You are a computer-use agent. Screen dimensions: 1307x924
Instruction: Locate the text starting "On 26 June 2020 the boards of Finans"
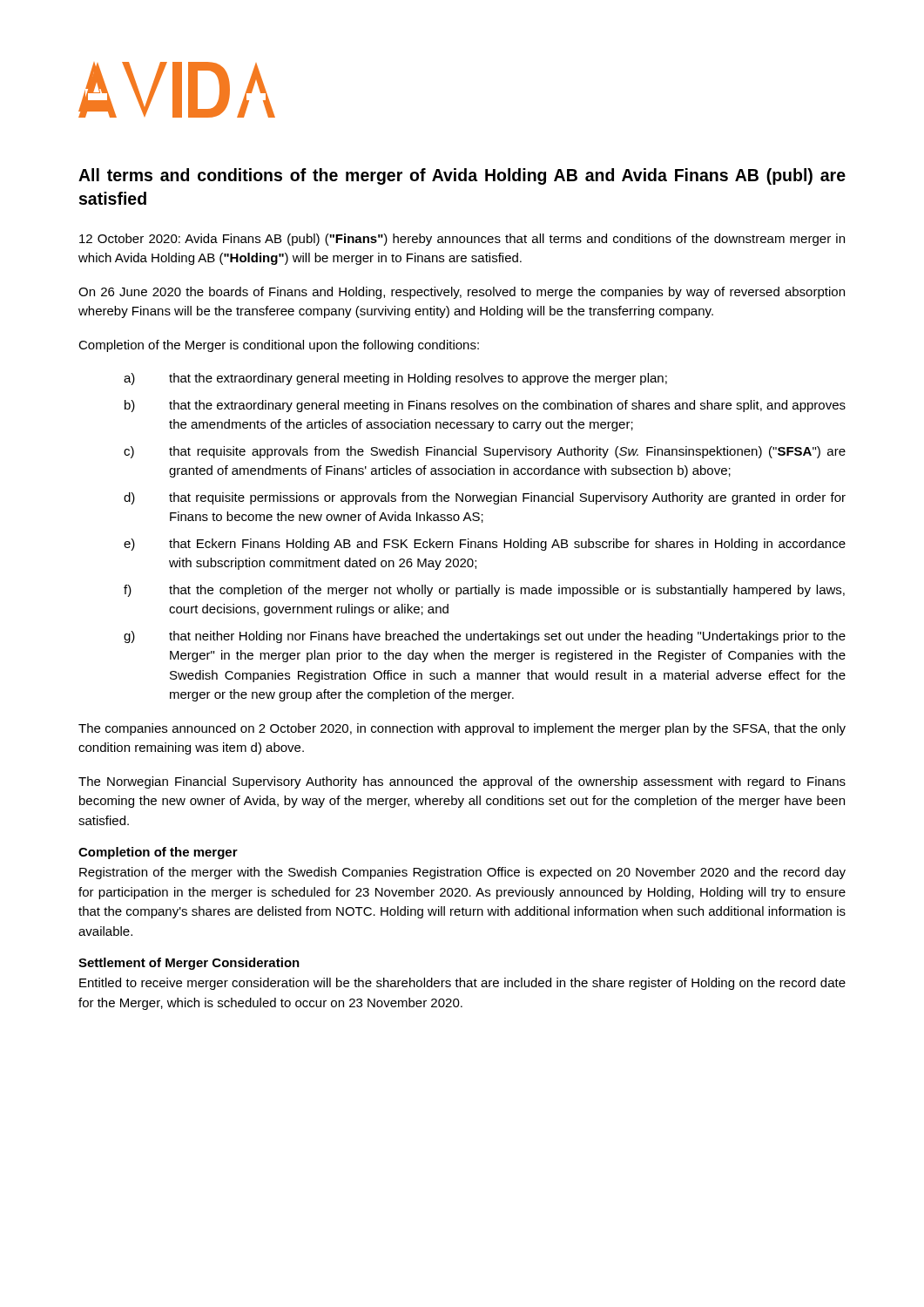pos(462,301)
